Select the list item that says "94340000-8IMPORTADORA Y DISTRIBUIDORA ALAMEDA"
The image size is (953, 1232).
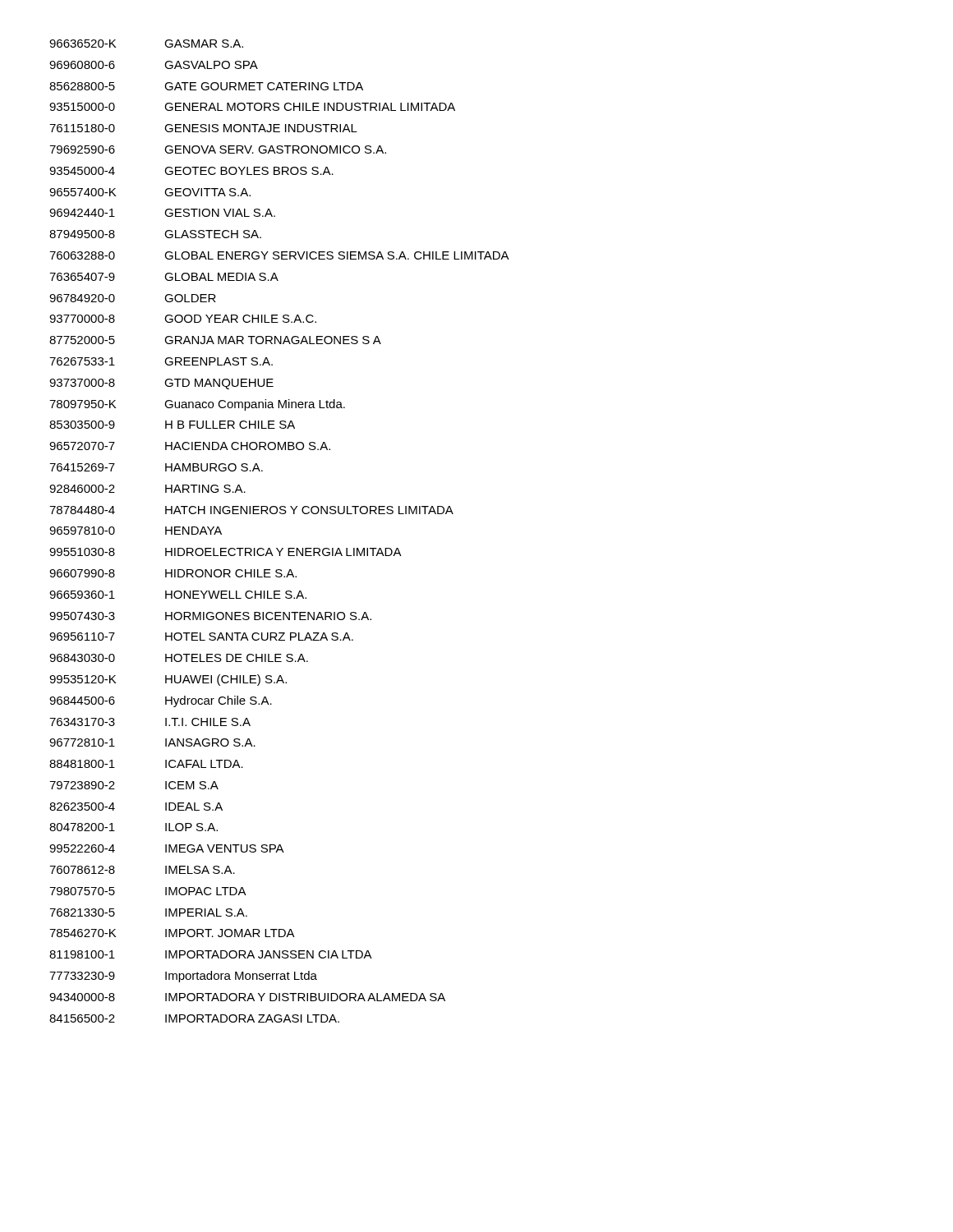tap(247, 997)
